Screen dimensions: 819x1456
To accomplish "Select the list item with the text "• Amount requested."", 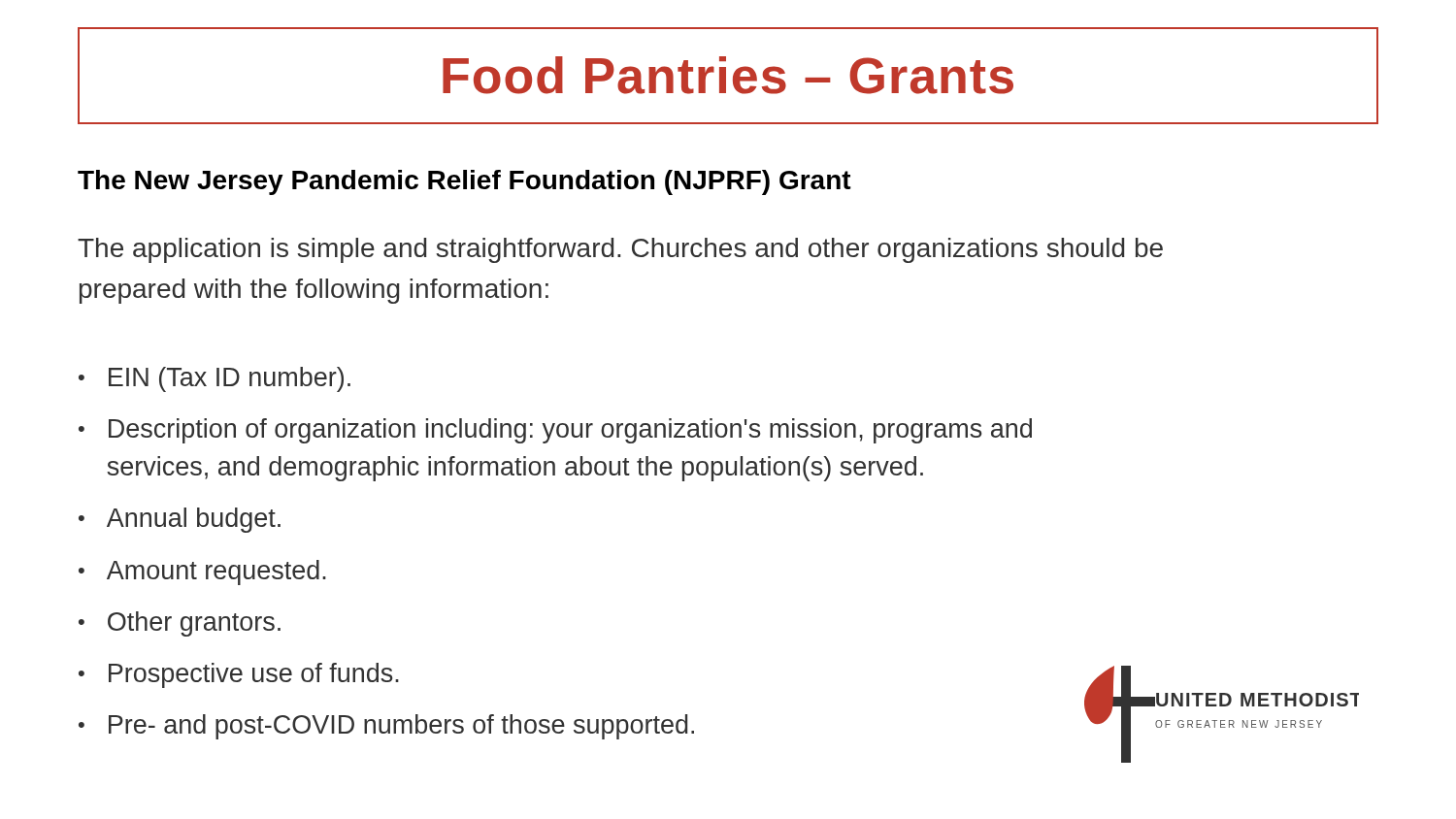I will click(203, 571).
